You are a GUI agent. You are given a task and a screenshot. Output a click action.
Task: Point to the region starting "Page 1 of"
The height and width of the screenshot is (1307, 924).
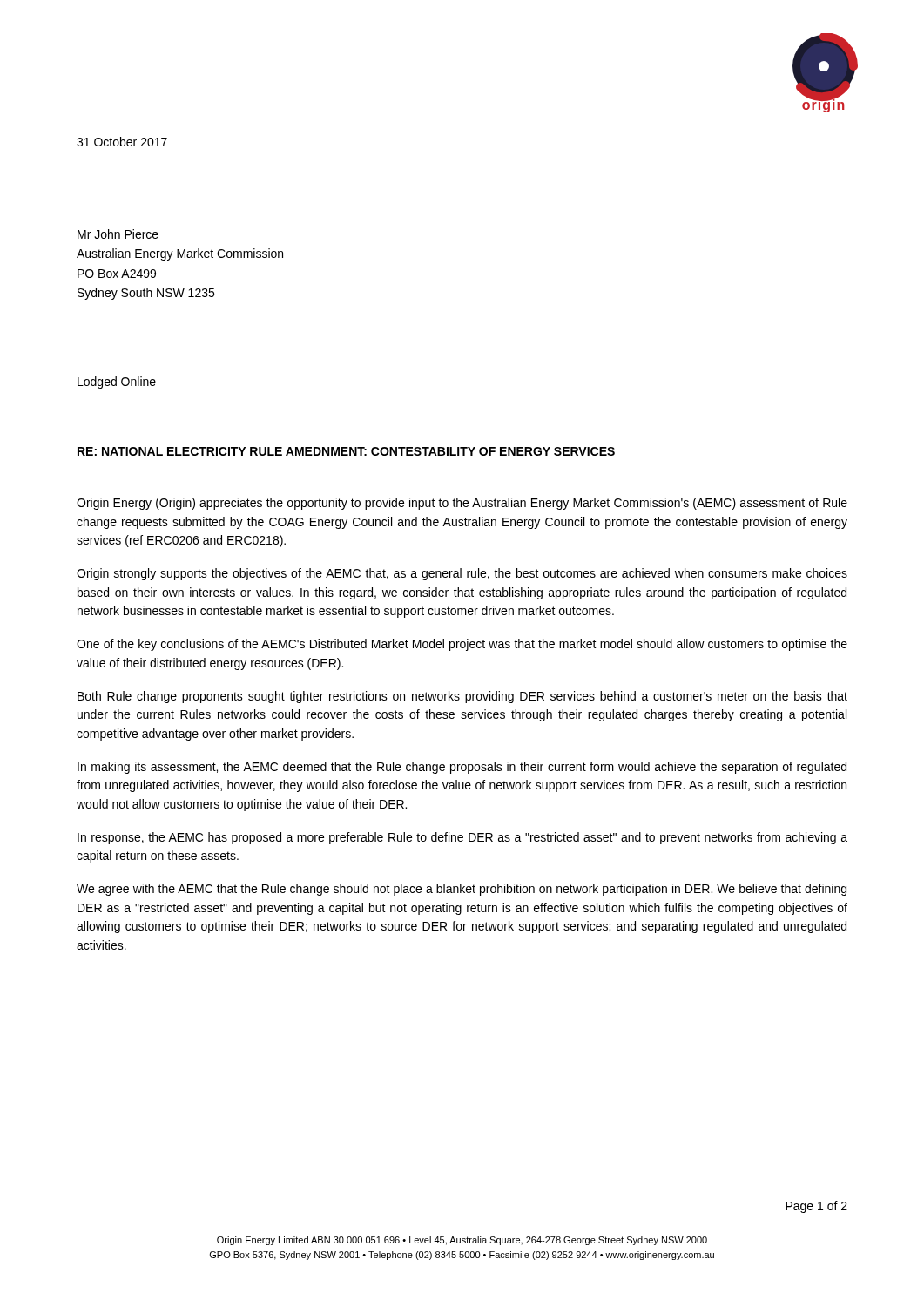click(x=816, y=1206)
